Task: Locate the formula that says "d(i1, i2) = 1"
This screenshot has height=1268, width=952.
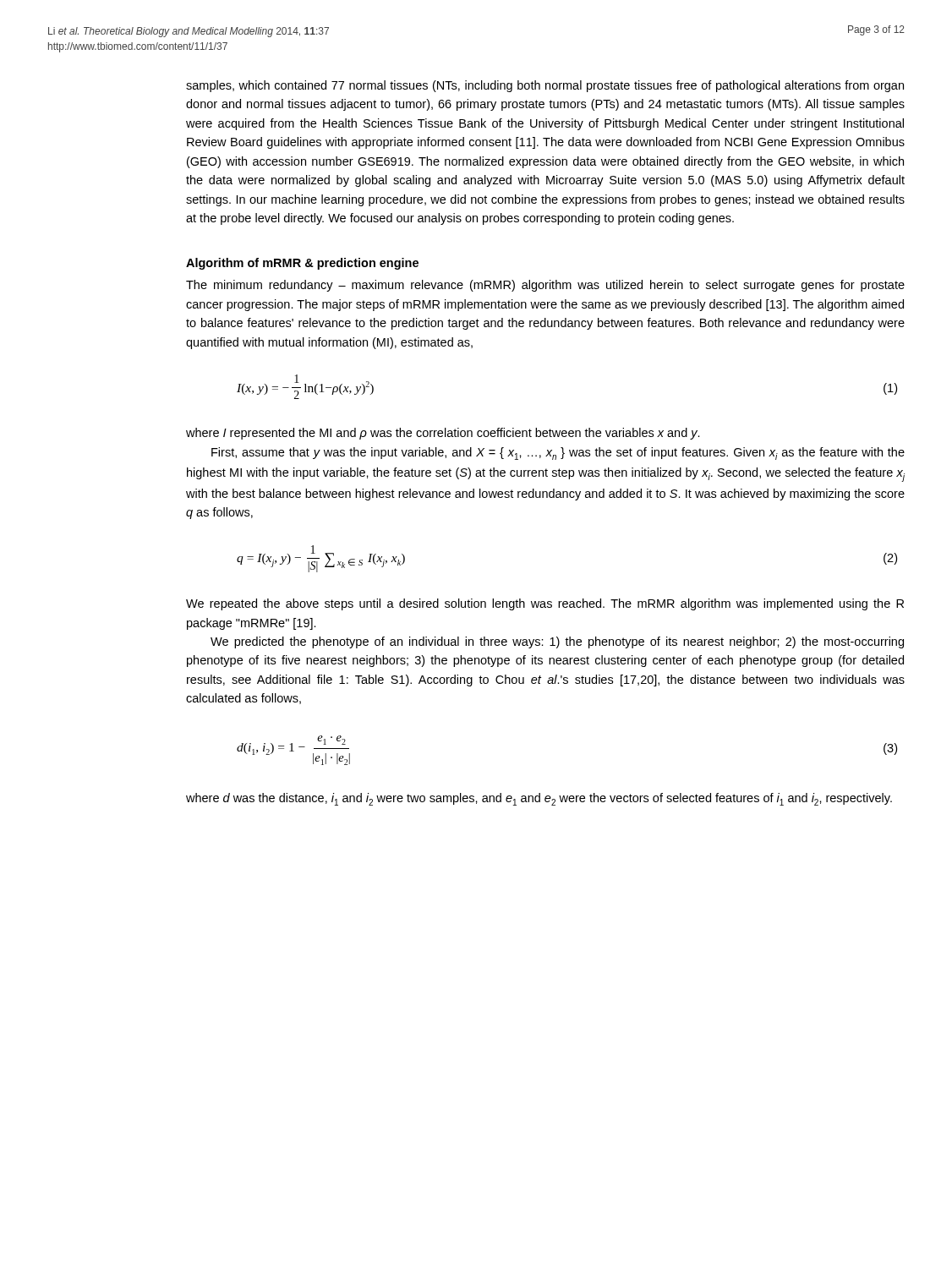Action: [x=331, y=749]
